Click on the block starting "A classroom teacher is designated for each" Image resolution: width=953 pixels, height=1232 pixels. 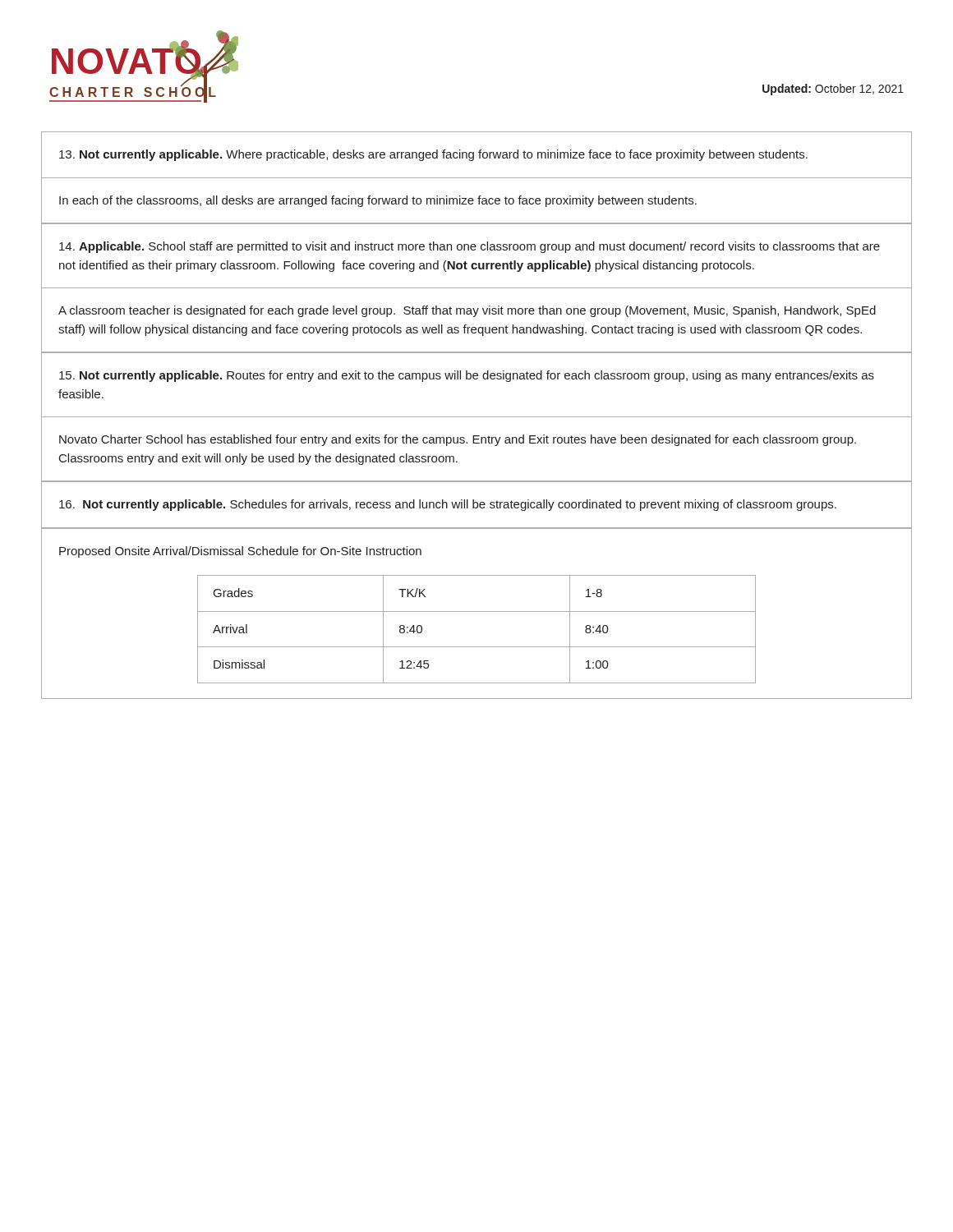point(467,319)
